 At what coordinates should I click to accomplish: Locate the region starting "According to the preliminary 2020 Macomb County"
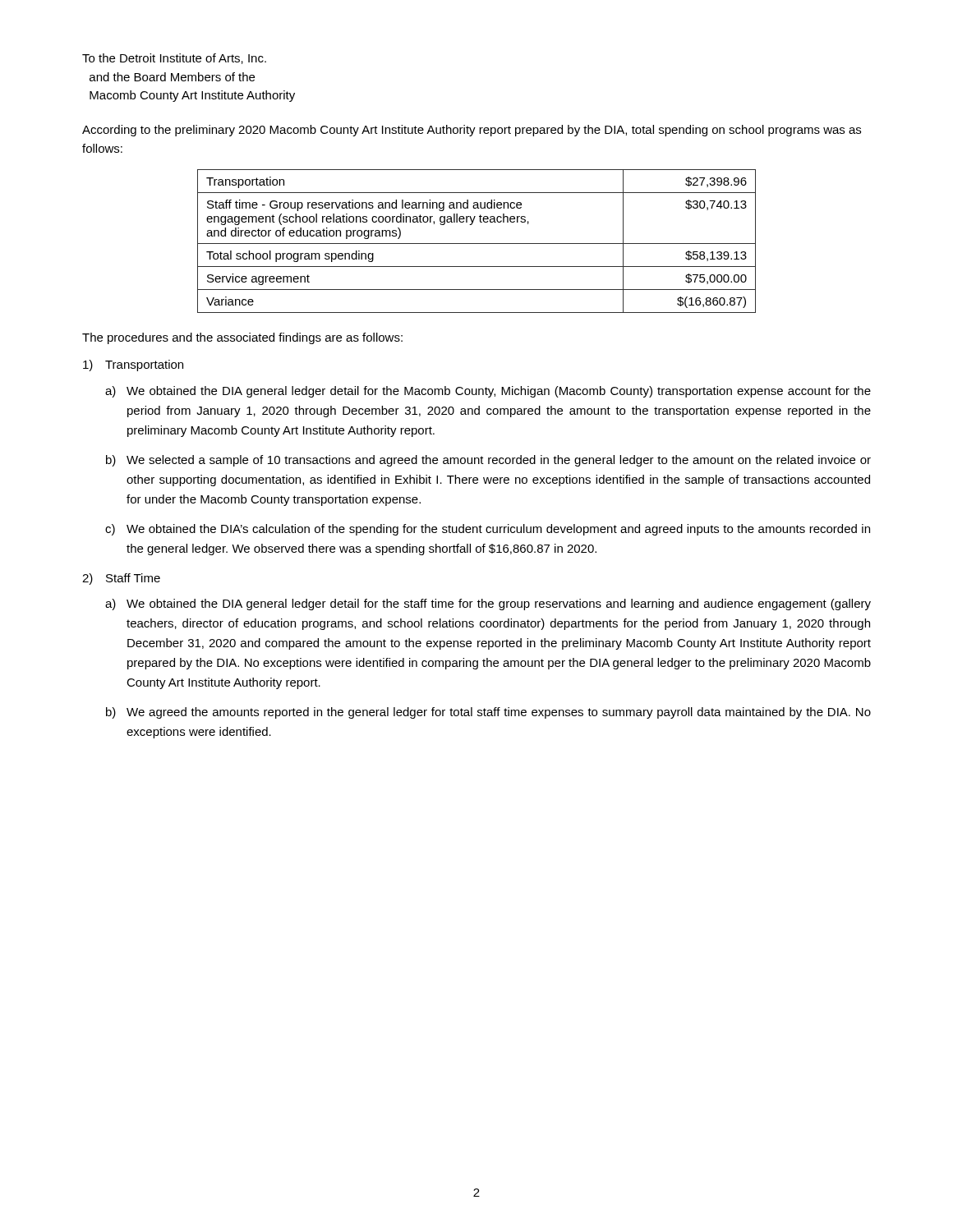(x=472, y=138)
